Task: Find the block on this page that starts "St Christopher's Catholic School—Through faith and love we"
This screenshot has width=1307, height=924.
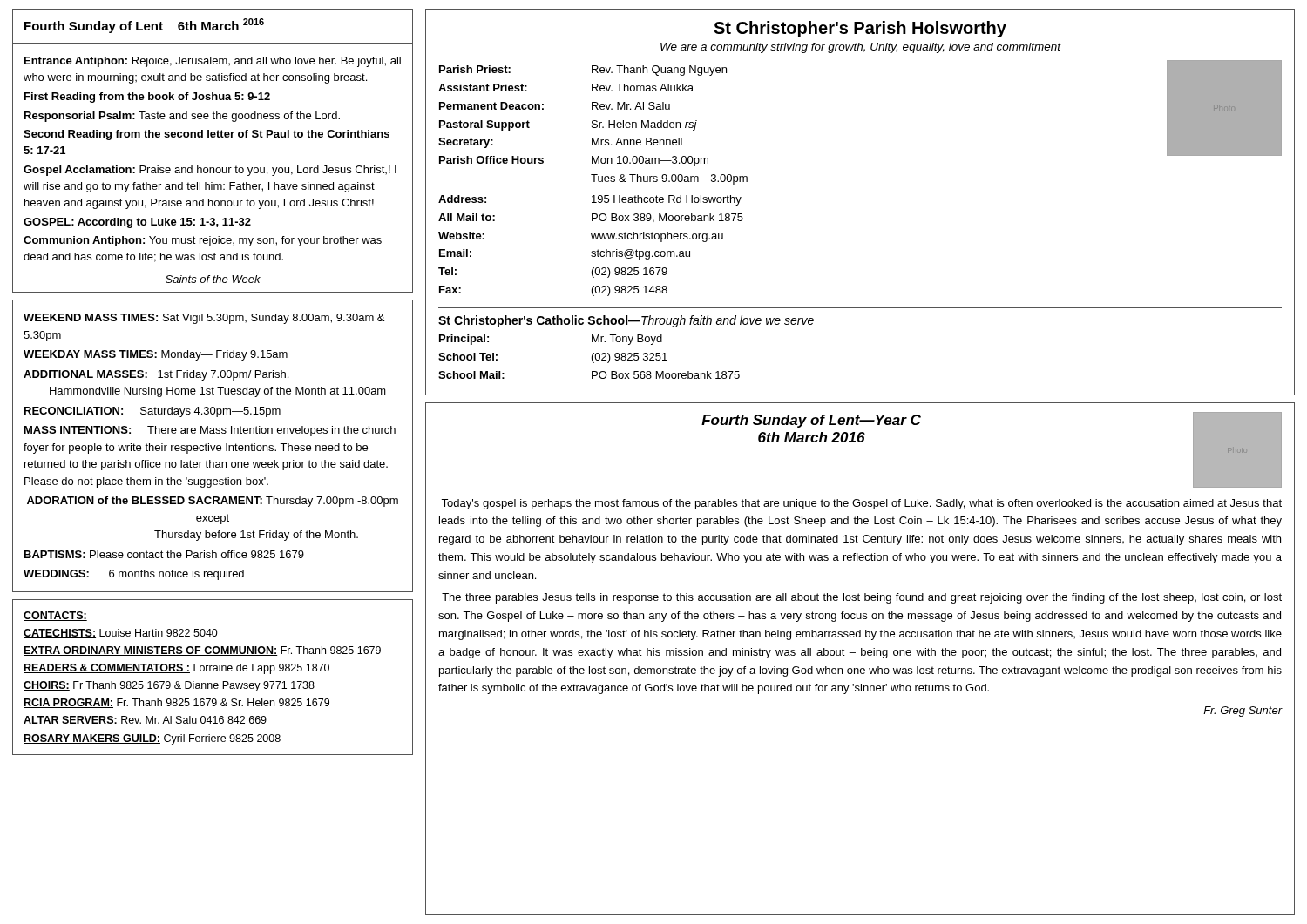Action: click(x=626, y=321)
